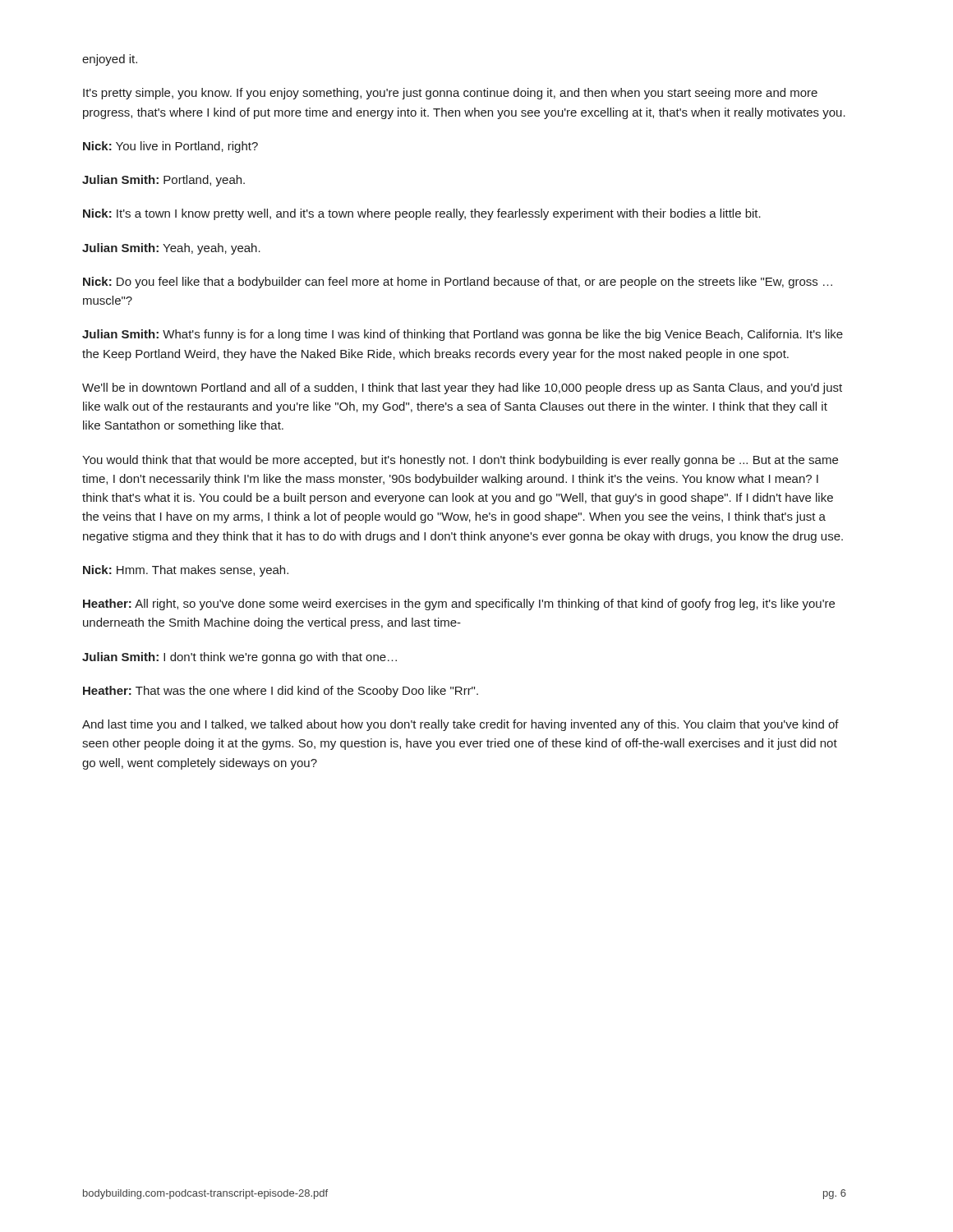Navigate to the block starting "We'll be in"
953x1232 pixels.
(462, 406)
